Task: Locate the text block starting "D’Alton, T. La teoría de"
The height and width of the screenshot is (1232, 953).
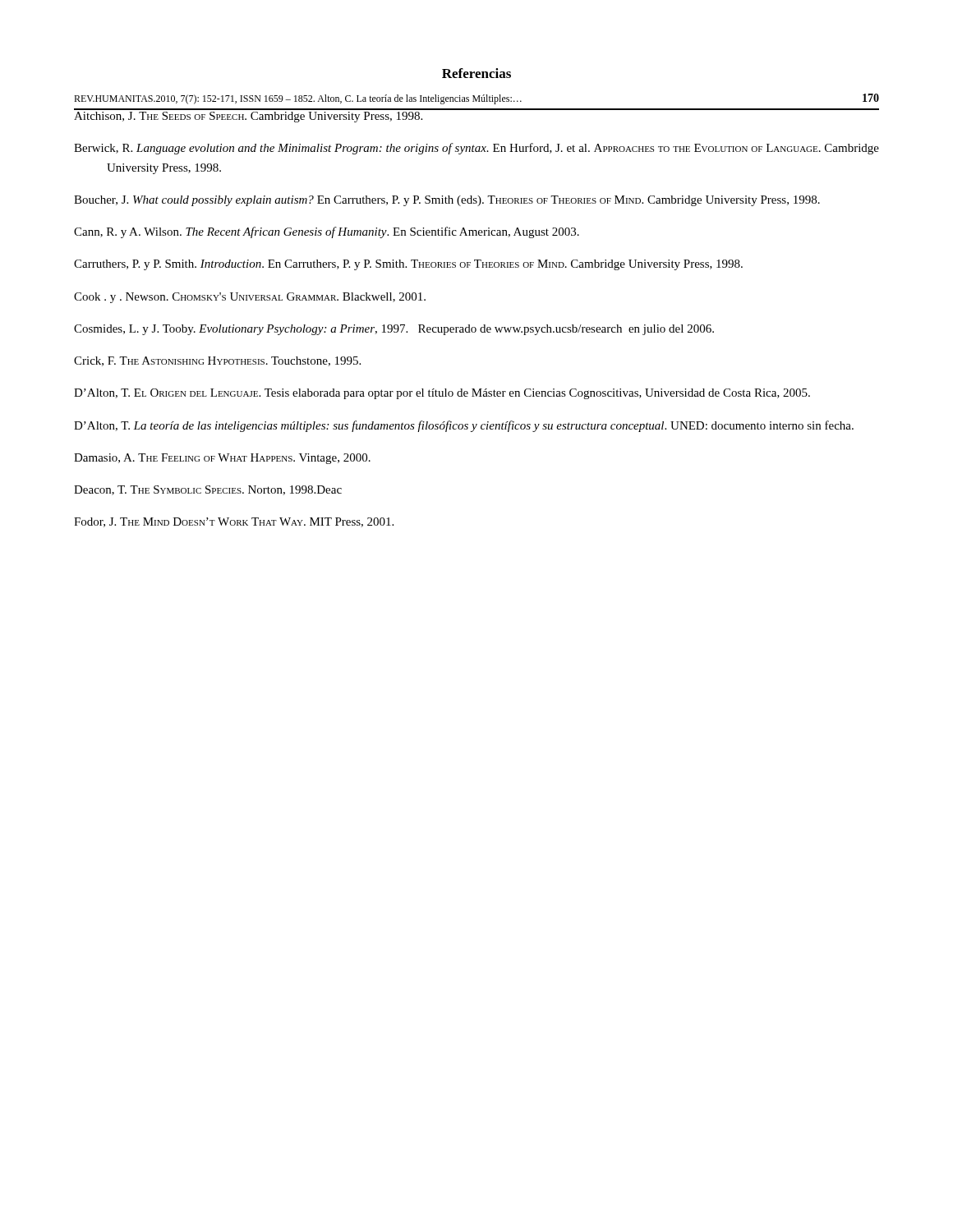Action: click(x=464, y=425)
